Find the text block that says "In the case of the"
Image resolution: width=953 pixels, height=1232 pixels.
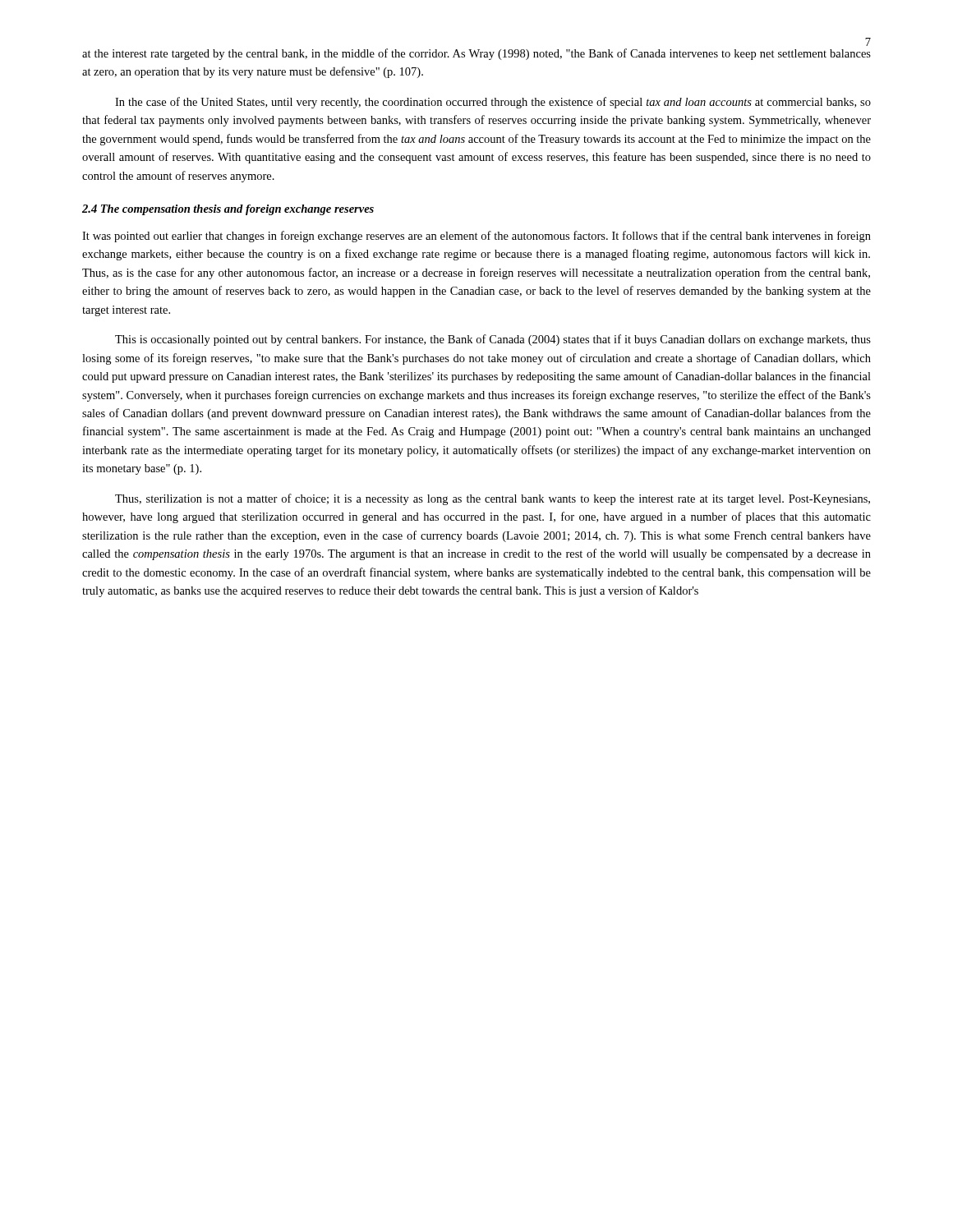pyautogui.click(x=476, y=139)
